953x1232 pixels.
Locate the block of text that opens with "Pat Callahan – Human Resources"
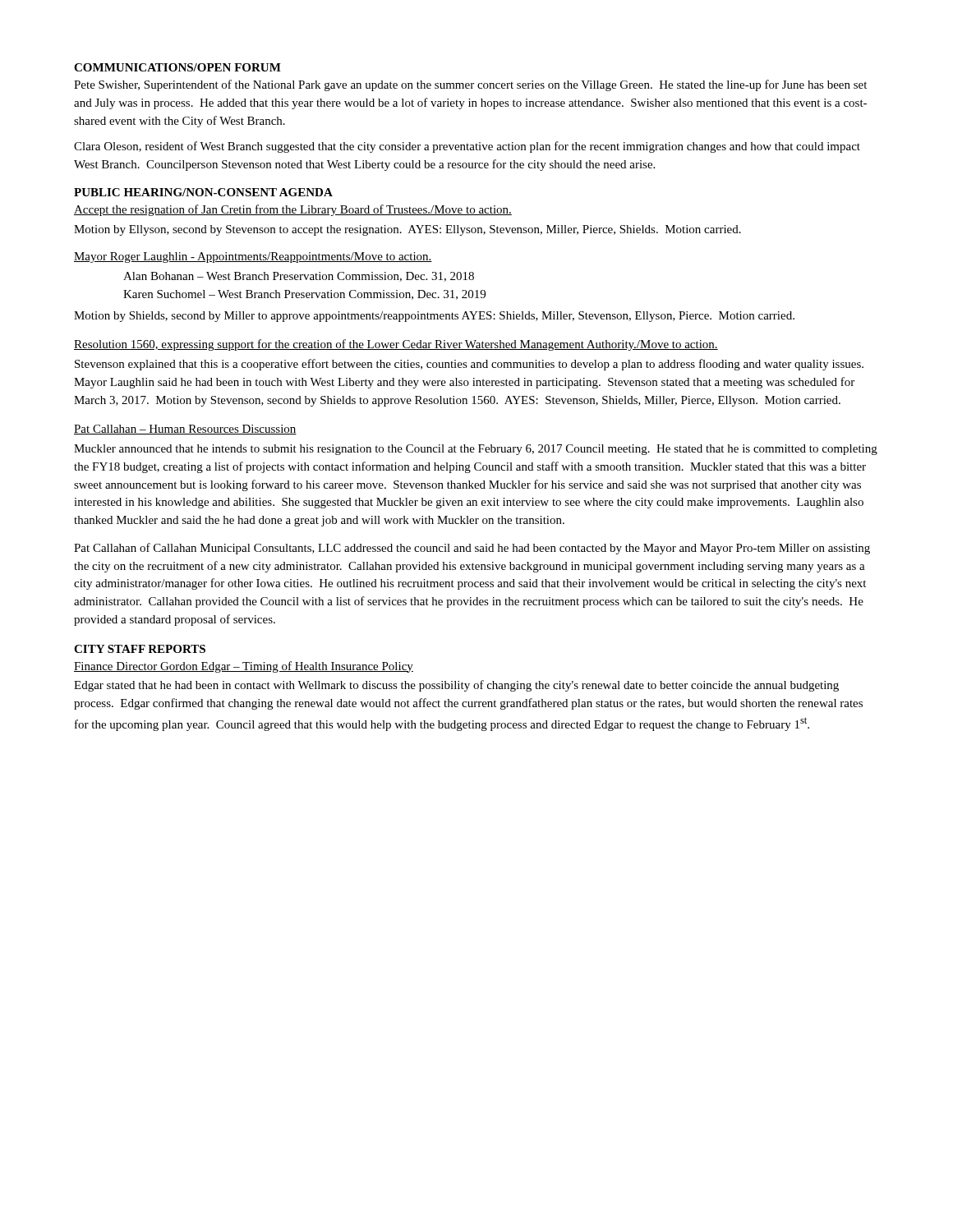[x=185, y=429]
